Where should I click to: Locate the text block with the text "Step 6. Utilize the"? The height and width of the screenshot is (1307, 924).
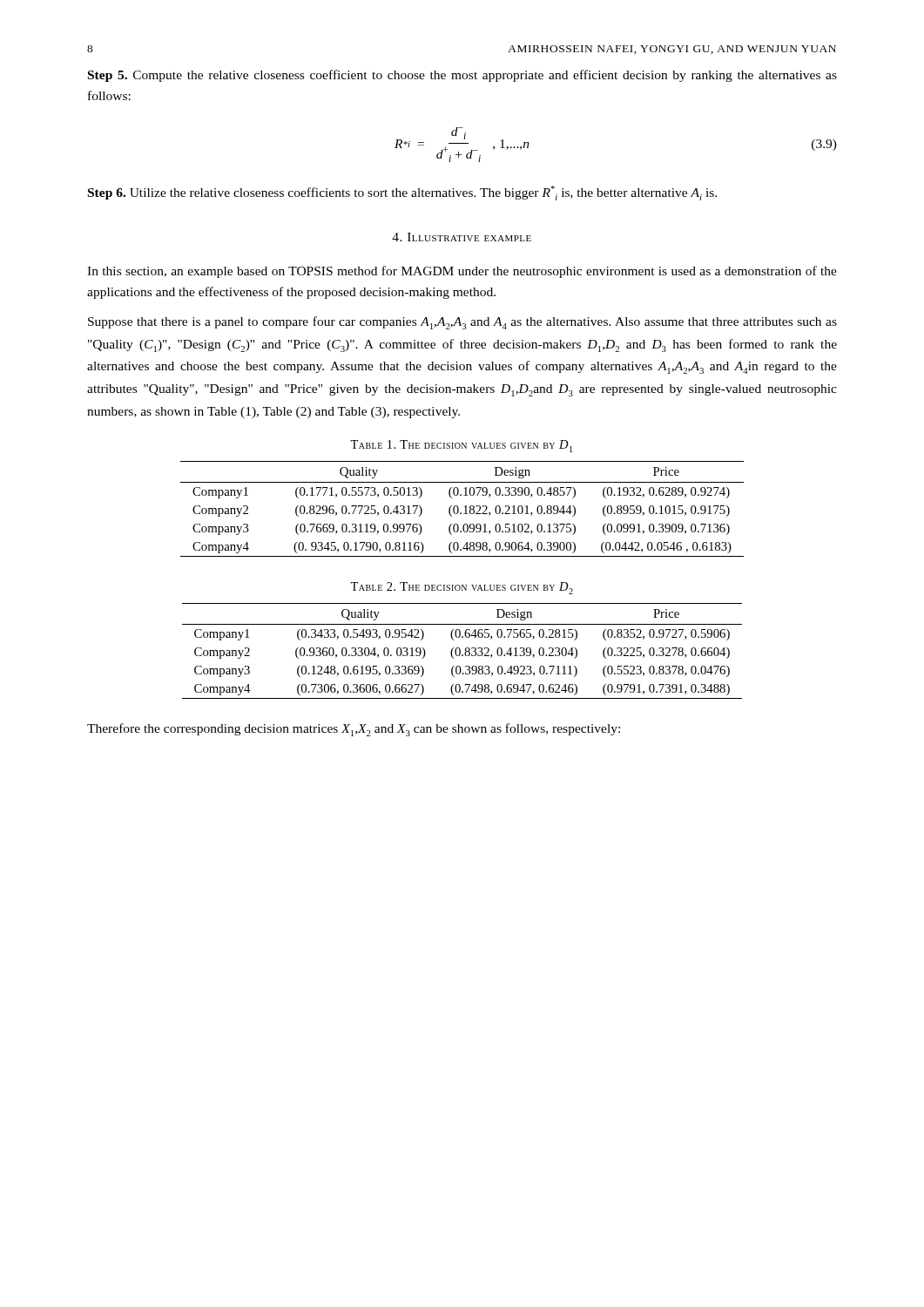pyautogui.click(x=402, y=192)
